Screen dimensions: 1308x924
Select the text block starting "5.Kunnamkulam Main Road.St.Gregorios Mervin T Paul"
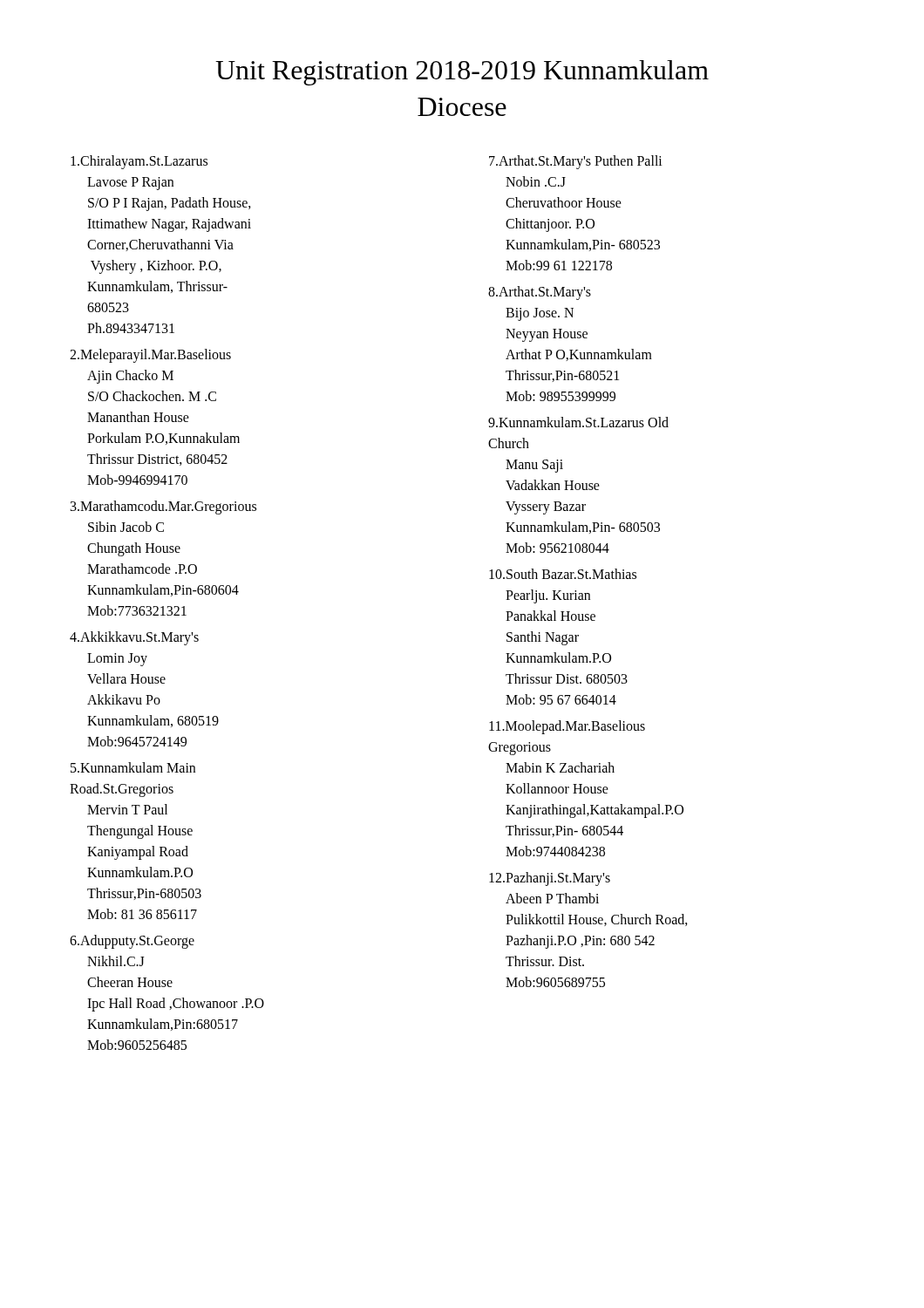[x=133, y=767]
